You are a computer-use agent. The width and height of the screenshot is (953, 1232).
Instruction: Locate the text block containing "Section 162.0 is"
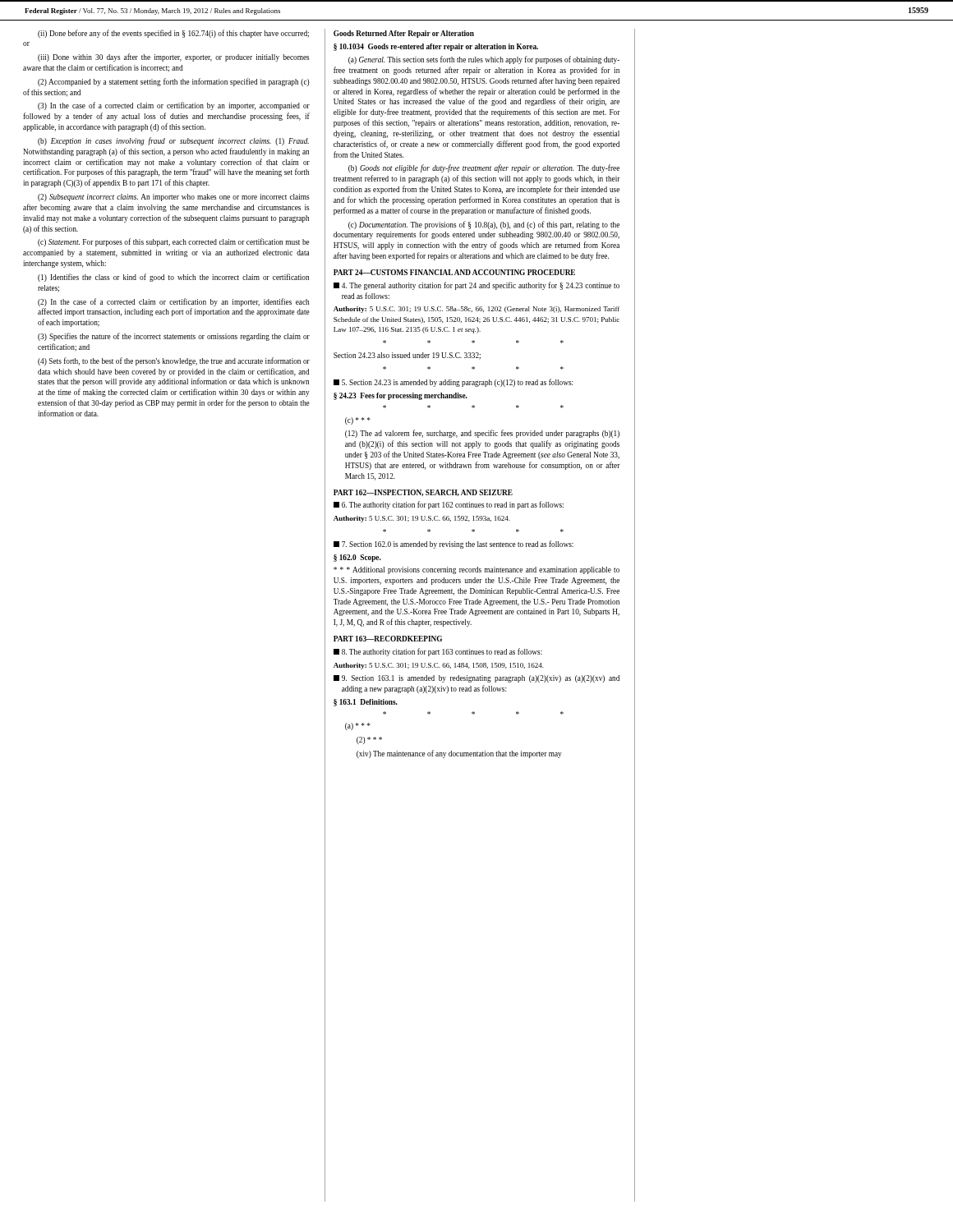pos(476,545)
